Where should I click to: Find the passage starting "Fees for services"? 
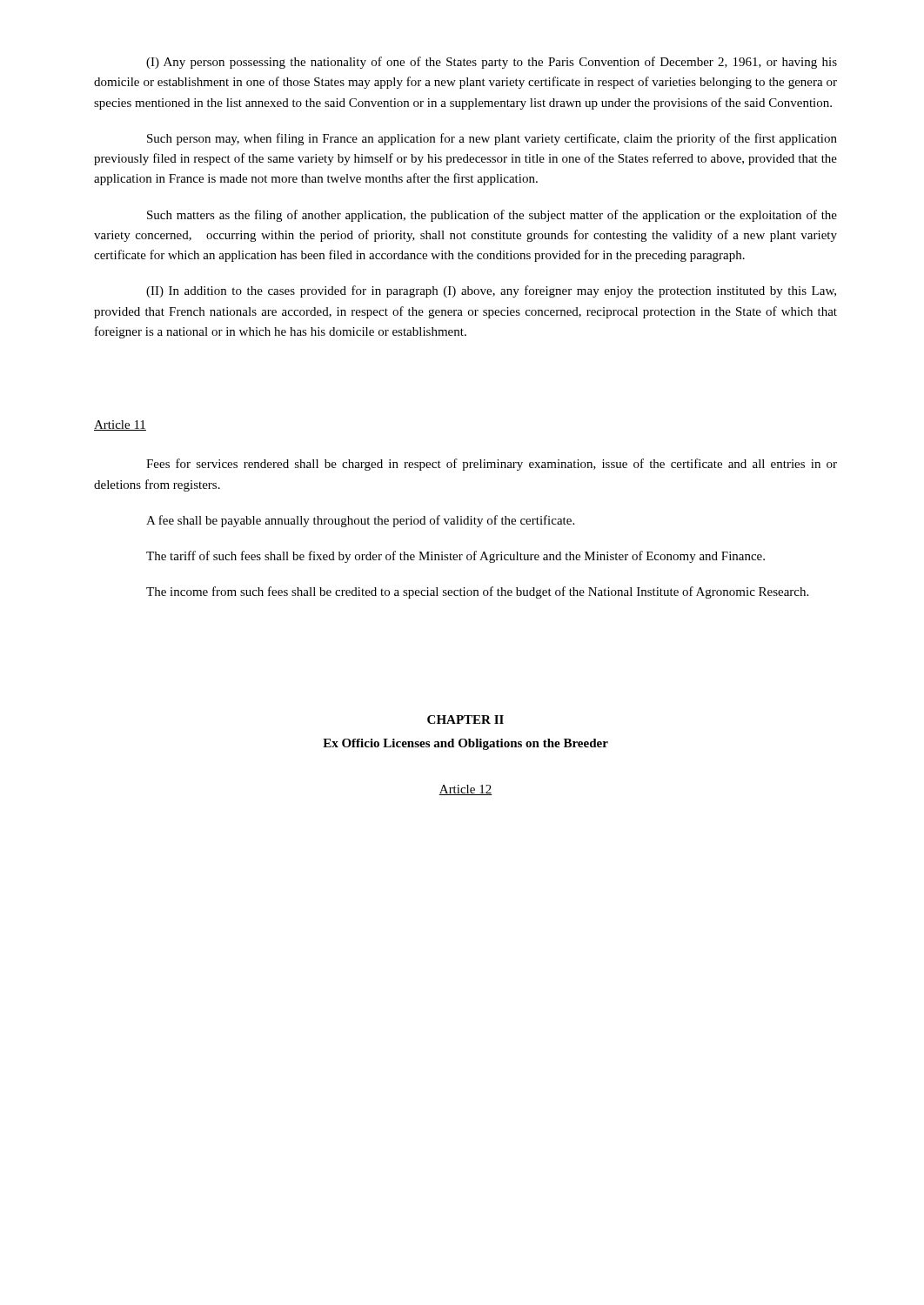465,475
